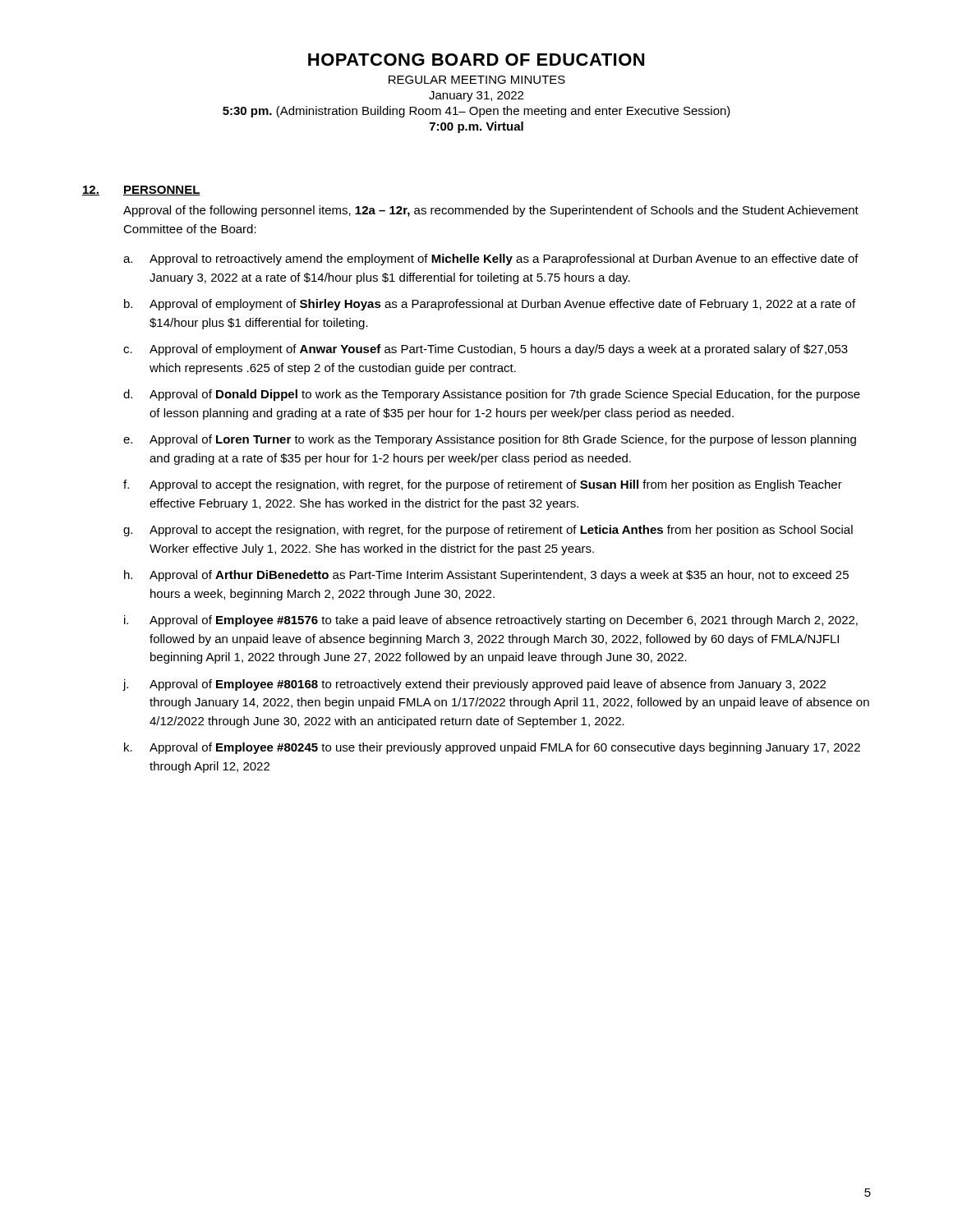Image resolution: width=953 pixels, height=1232 pixels.
Task: Find the text block starting "12. PERSONNEL"
Action: (x=141, y=189)
